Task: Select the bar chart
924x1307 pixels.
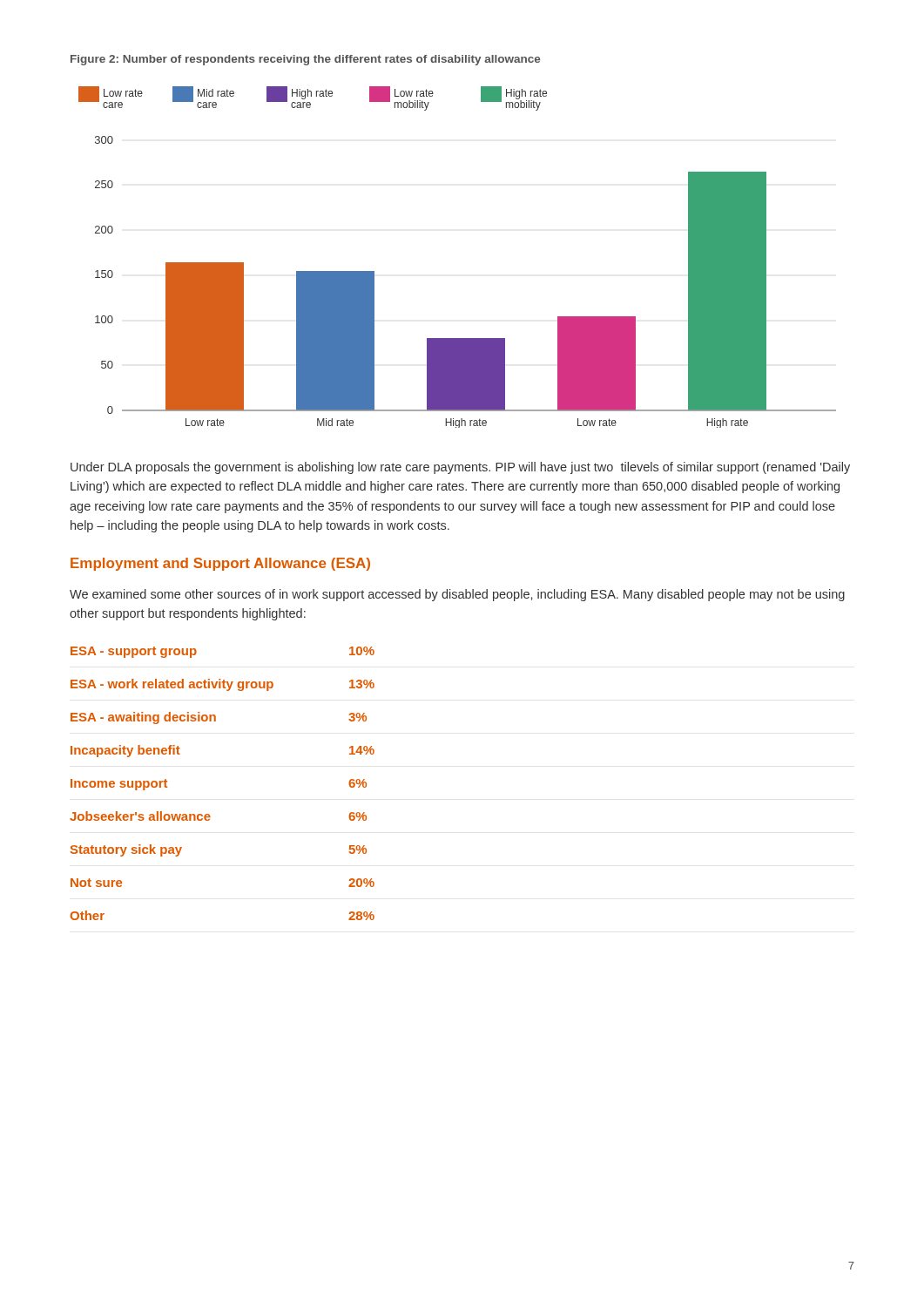Action: [x=462, y=255]
